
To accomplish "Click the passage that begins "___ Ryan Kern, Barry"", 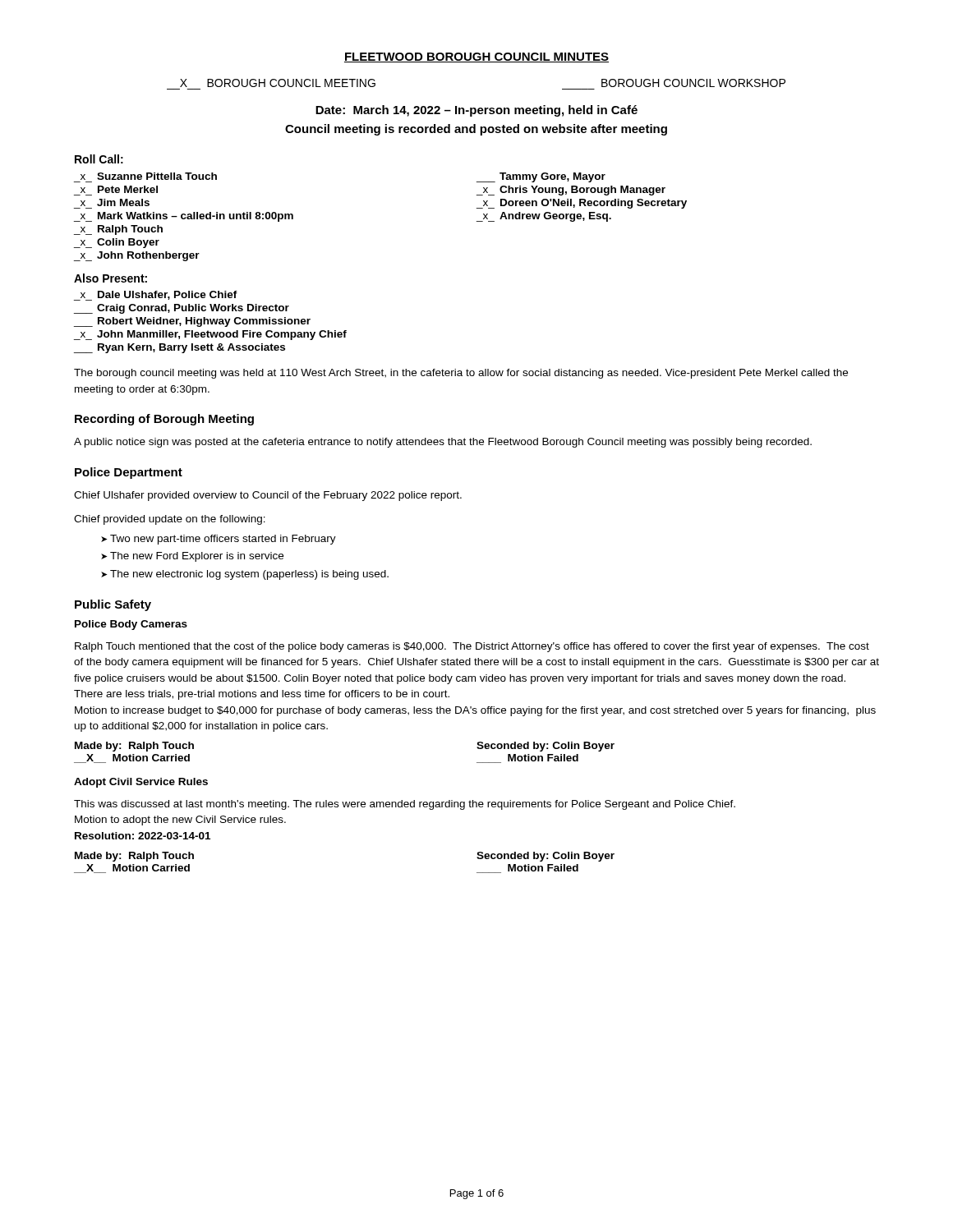I will [180, 347].
